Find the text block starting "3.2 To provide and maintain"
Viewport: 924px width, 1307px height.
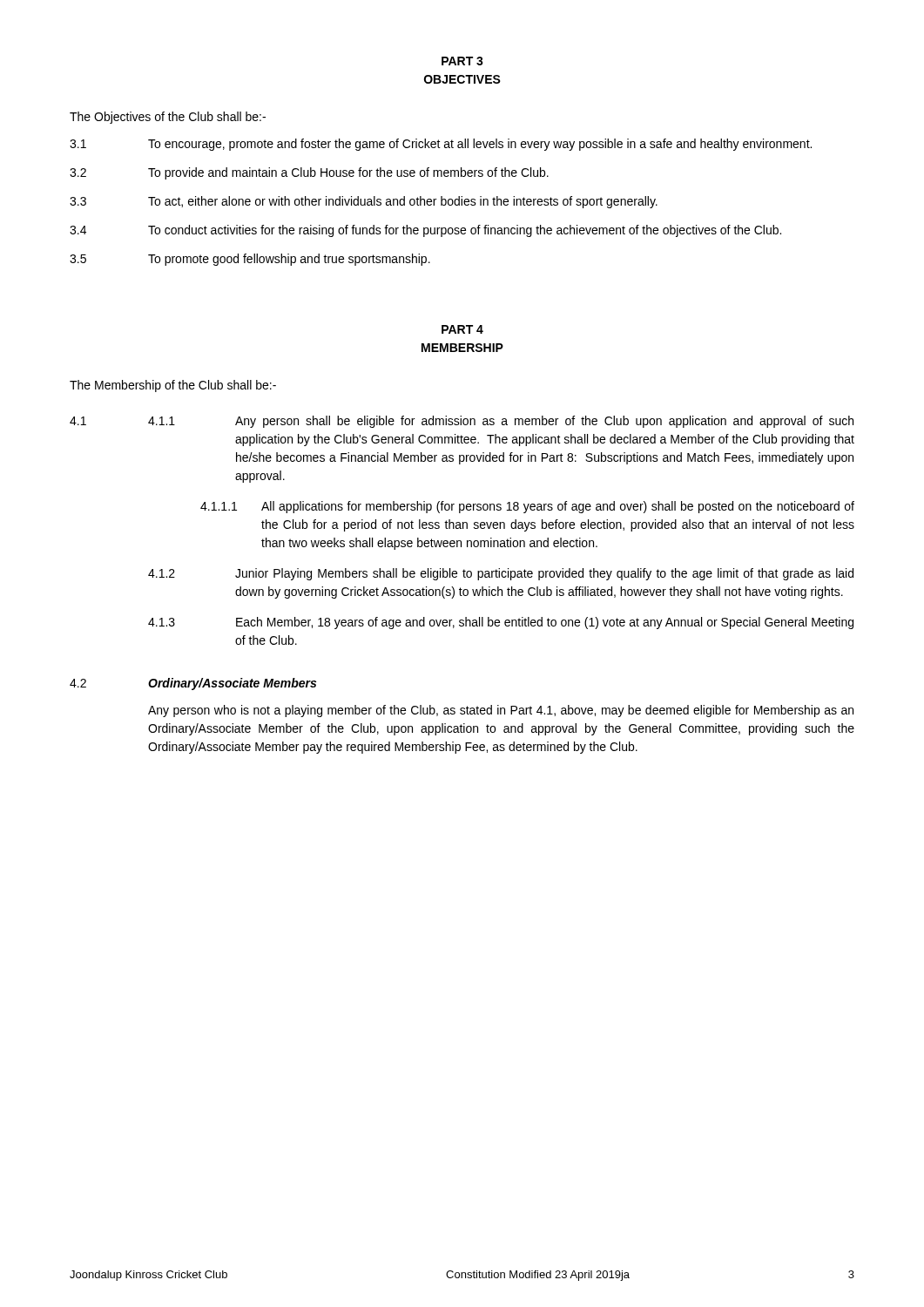click(x=462, y=173)
